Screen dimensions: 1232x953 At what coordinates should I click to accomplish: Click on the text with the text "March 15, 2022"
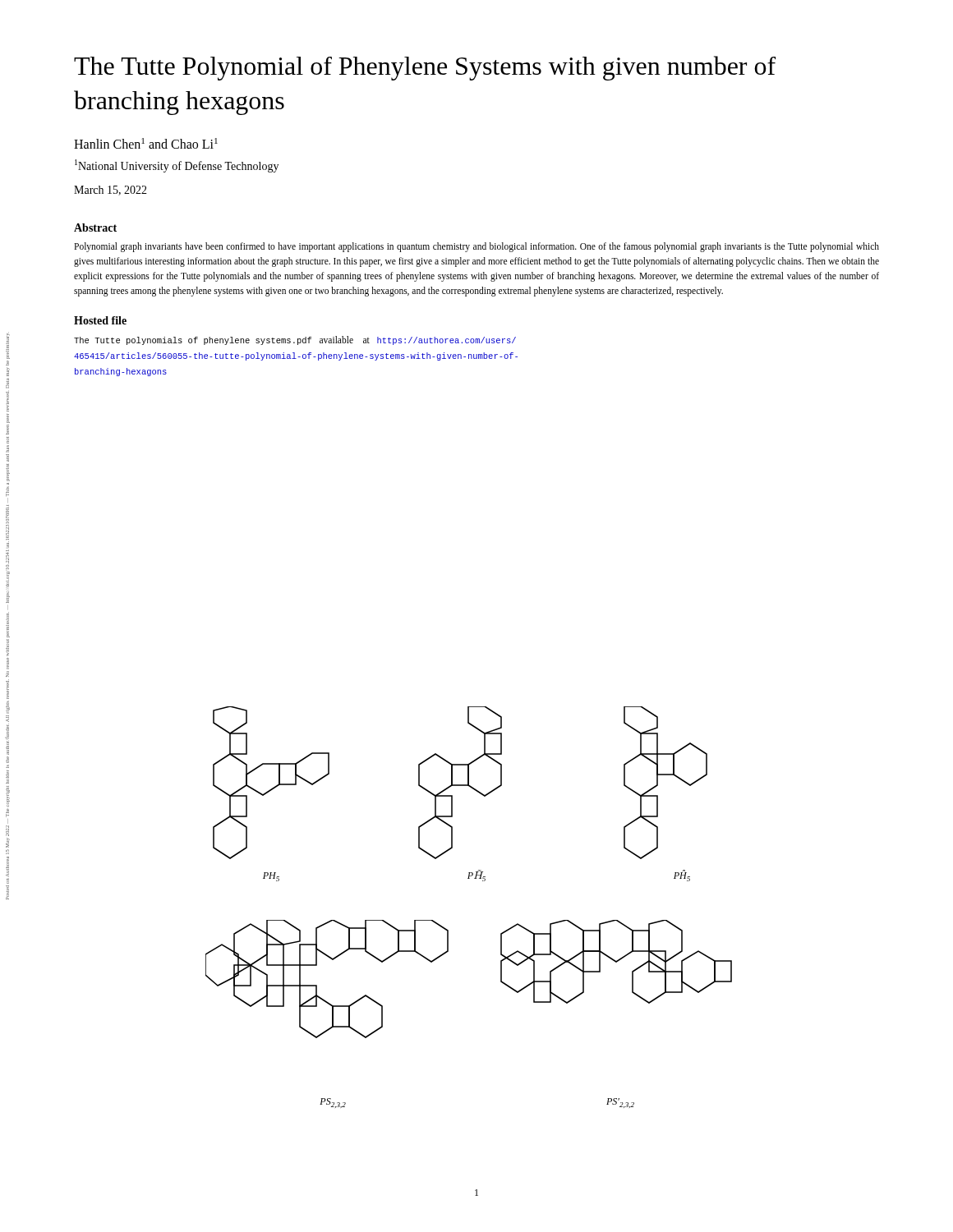(x=111, y=190)
